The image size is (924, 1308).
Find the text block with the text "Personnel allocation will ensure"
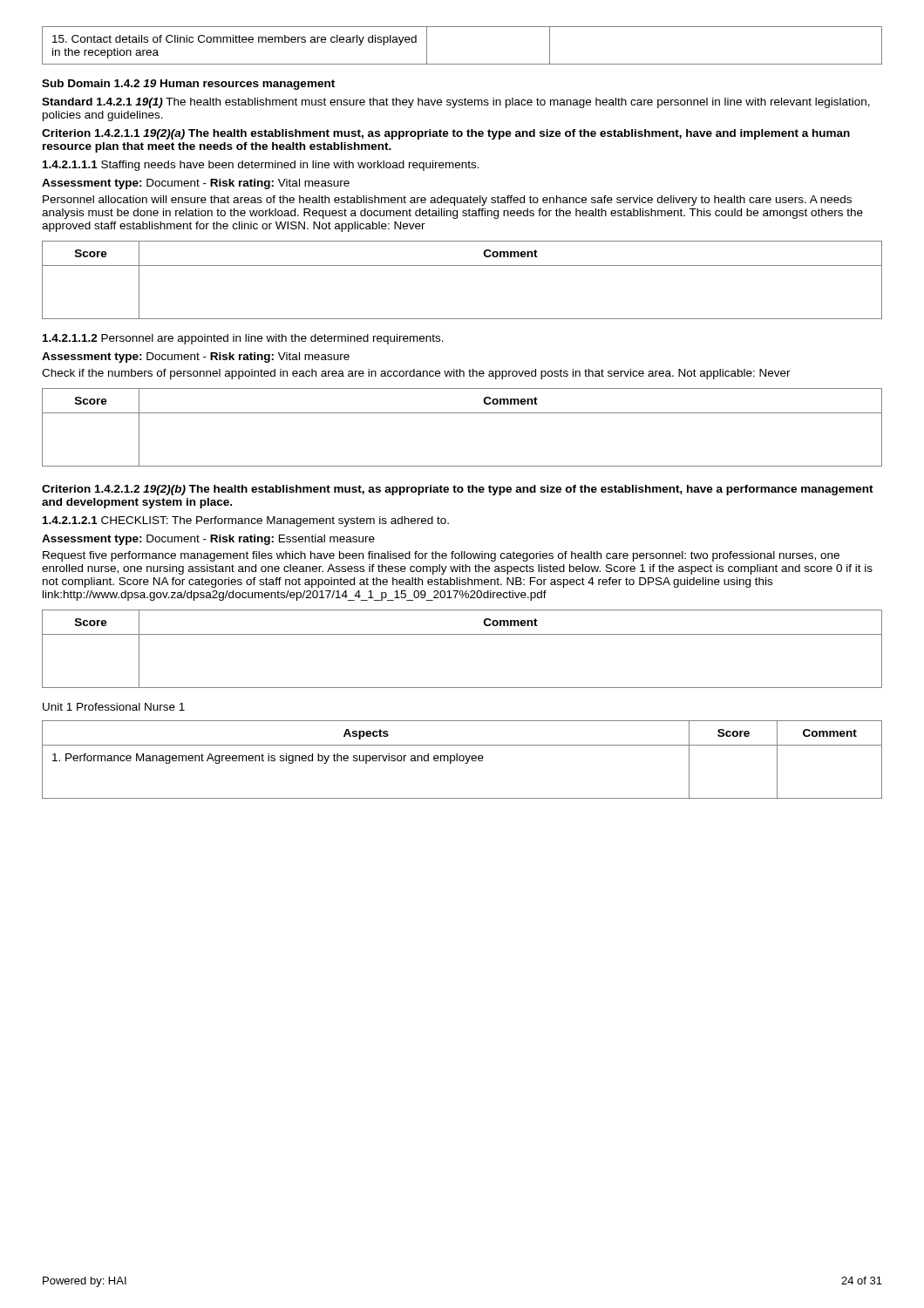tap(452, 212)
